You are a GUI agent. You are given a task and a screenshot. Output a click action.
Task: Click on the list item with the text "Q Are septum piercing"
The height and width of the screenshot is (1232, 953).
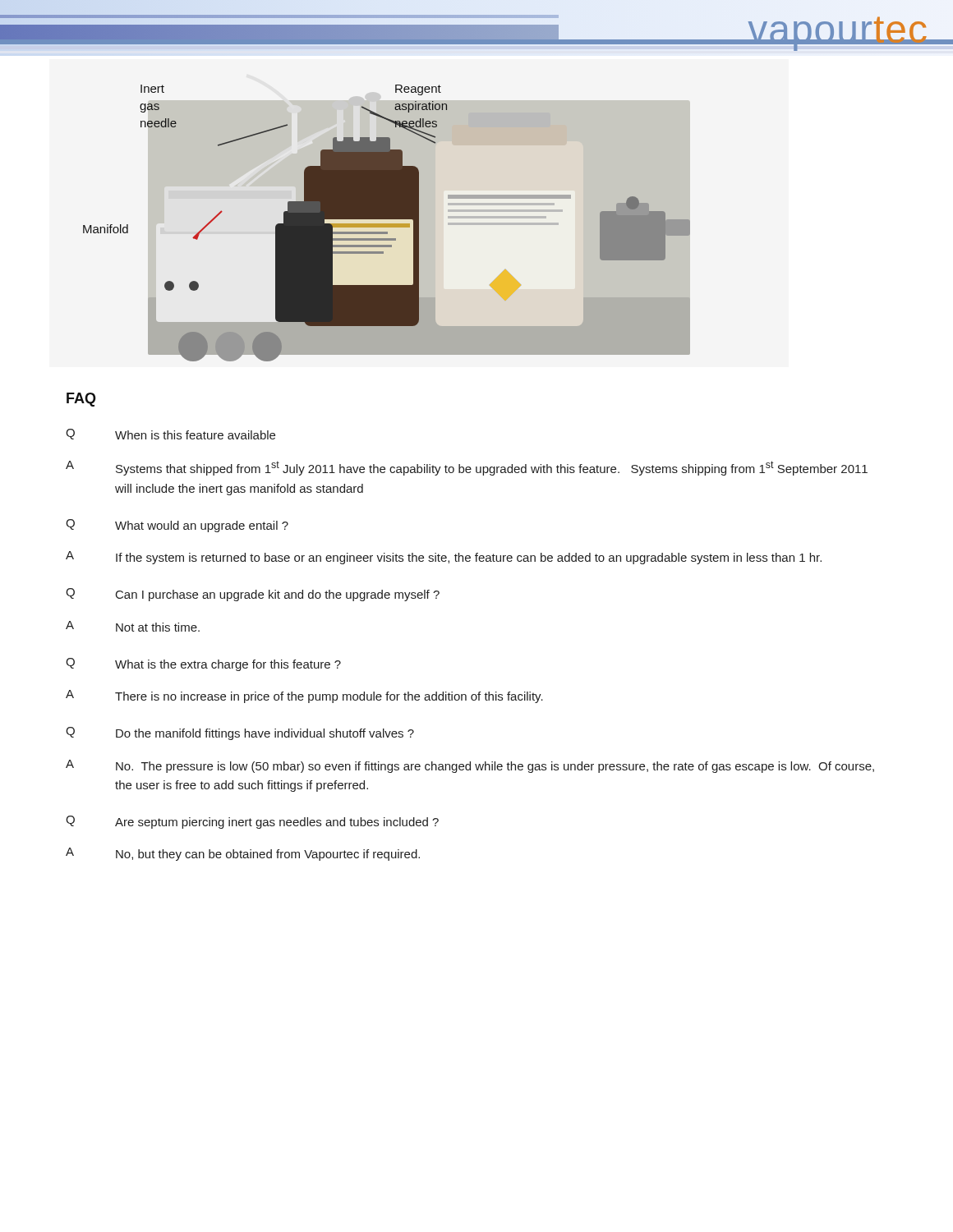(252, 822)
